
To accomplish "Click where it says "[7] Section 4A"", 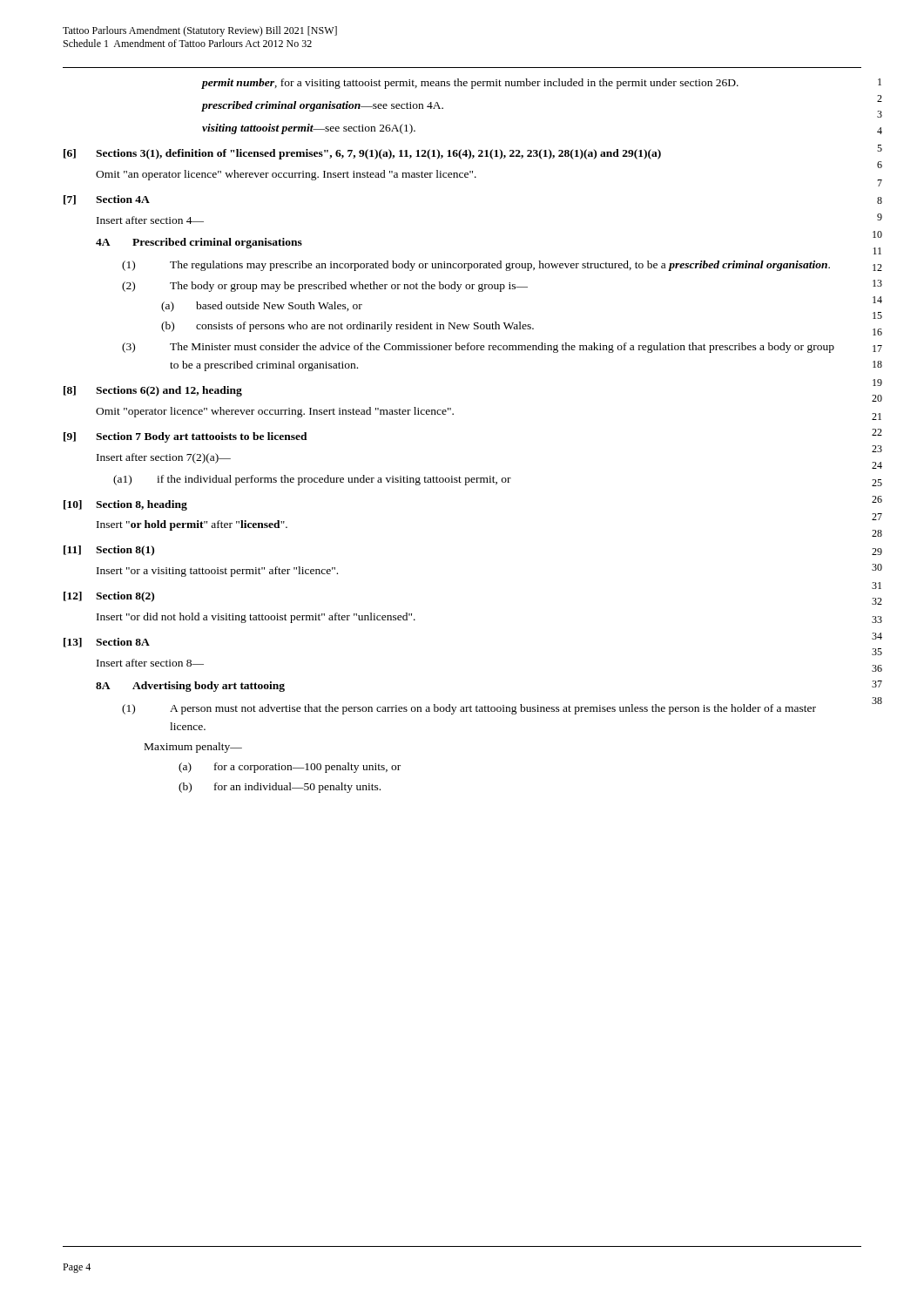I will coord(107,200).
